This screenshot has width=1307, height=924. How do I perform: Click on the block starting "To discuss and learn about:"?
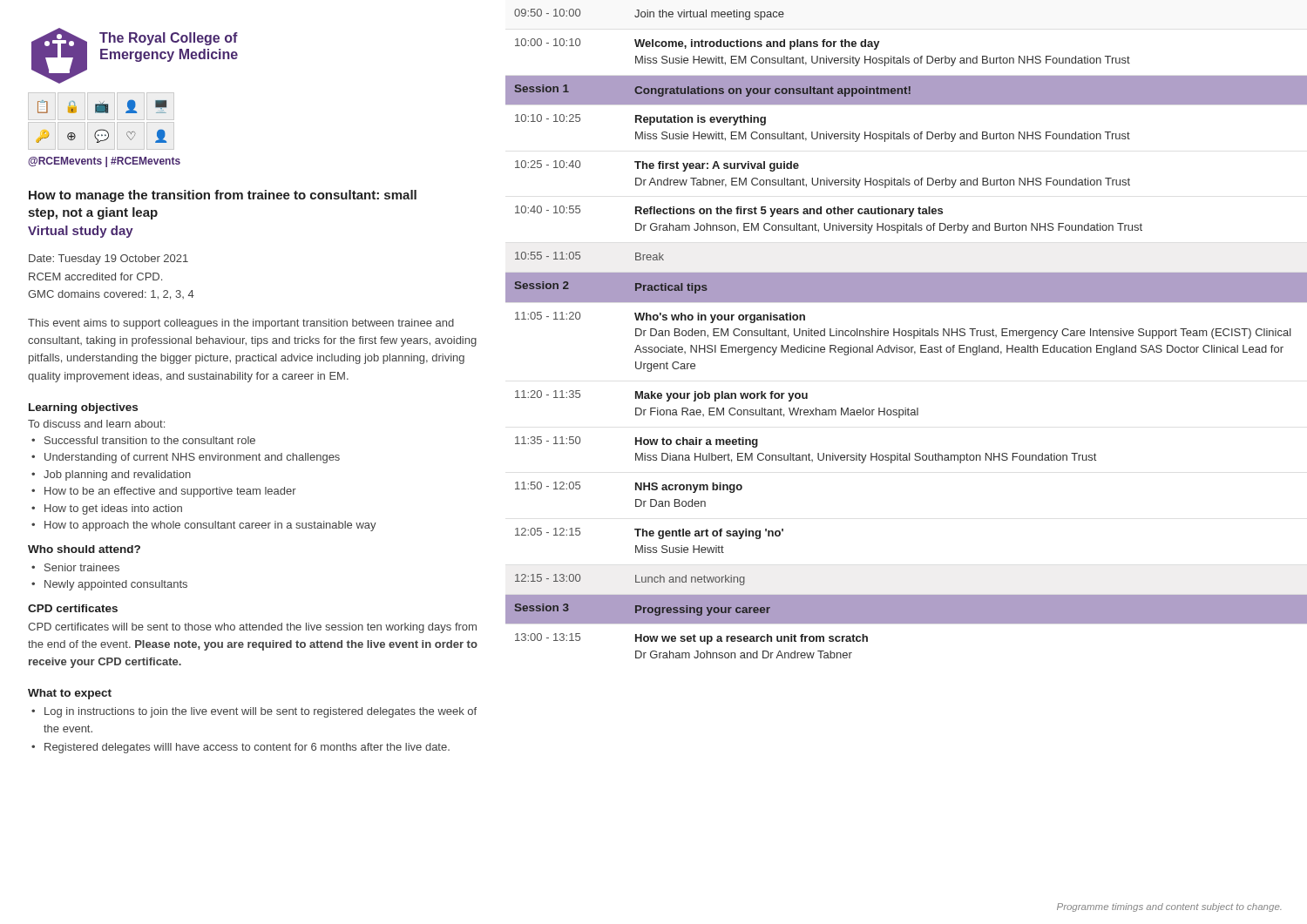[97, 423]
